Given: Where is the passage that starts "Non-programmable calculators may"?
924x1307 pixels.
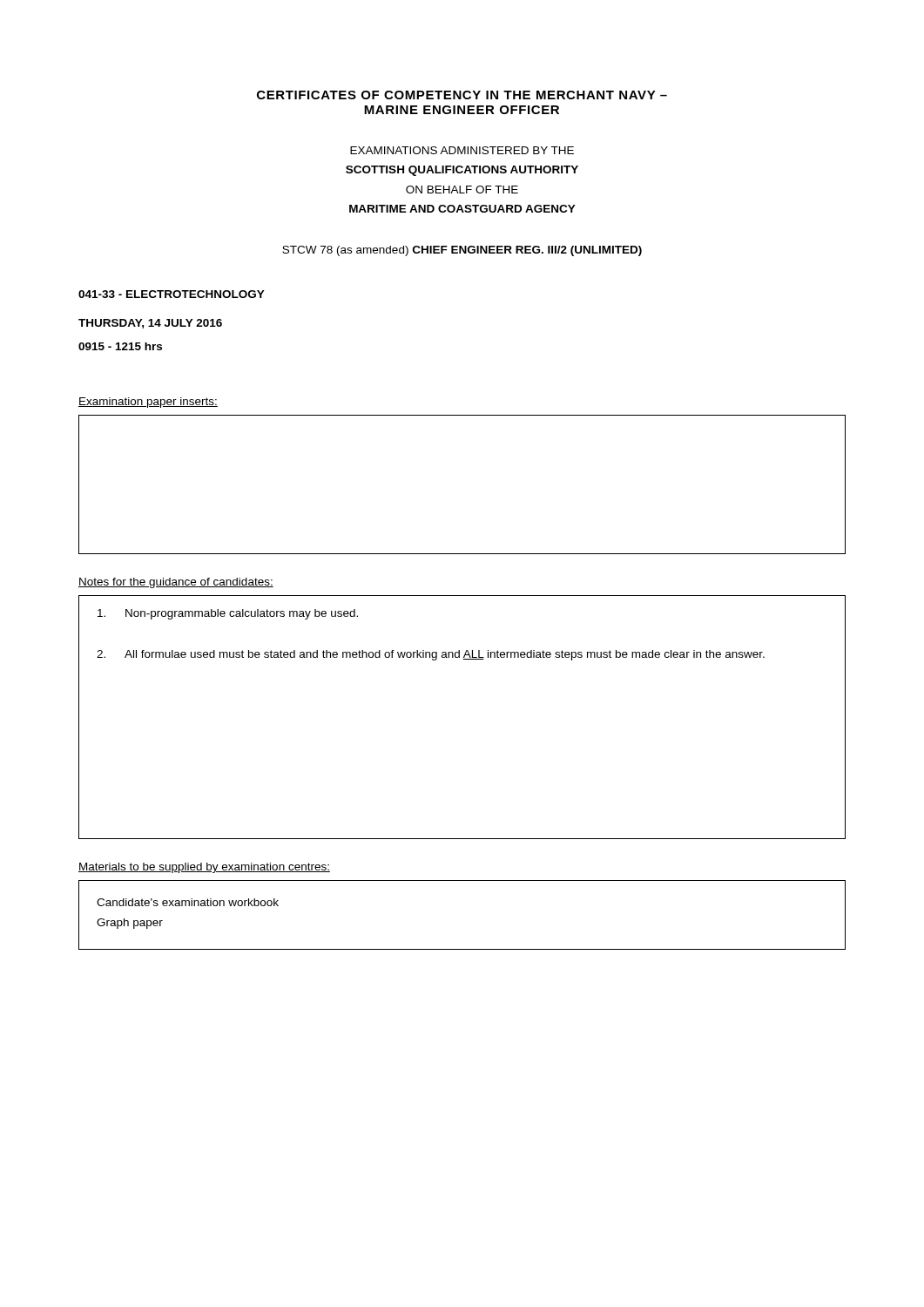Looking at the screenshot, I should pyautogui.click(x=228, y=614).
